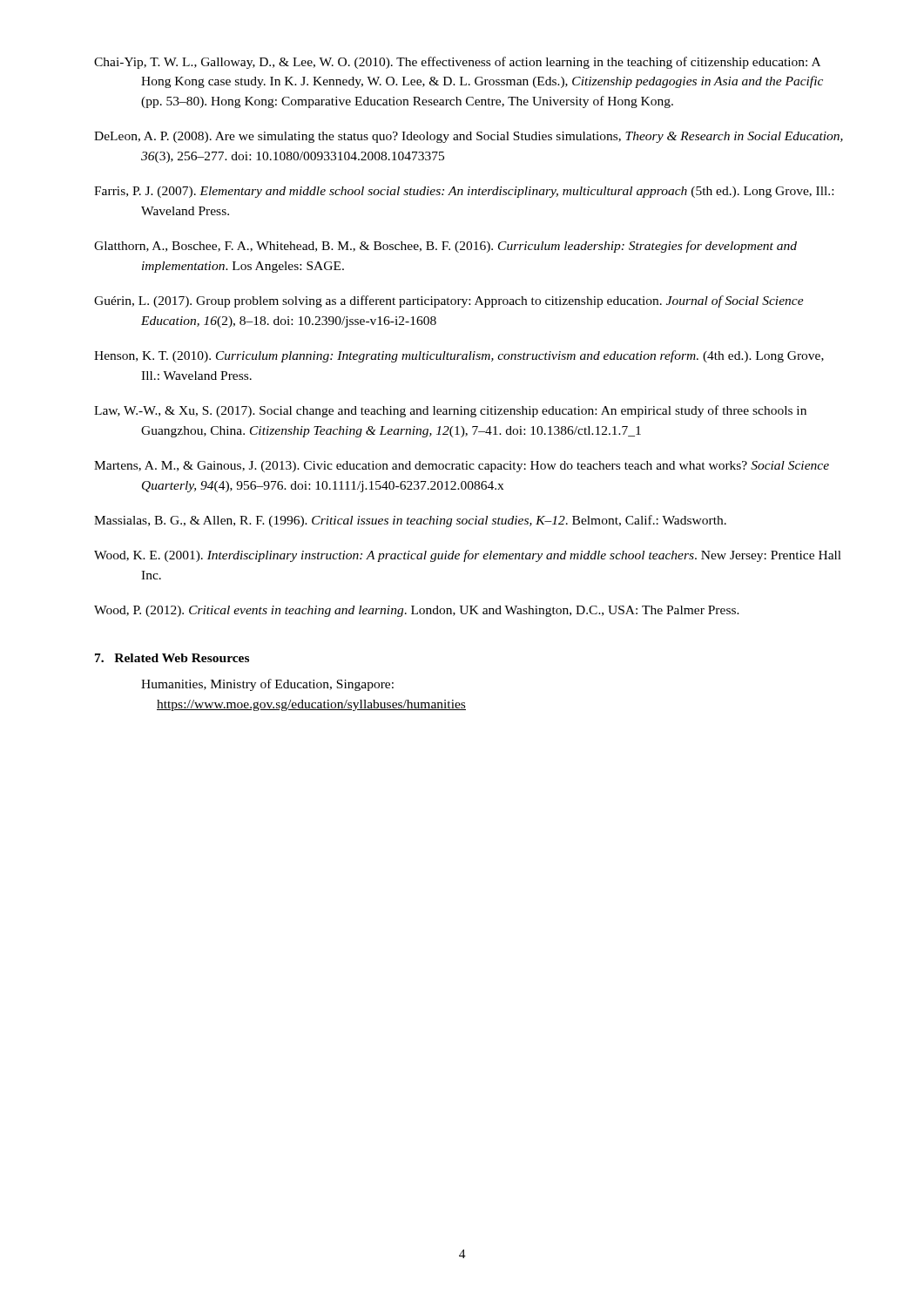Viewport: 924px width, 1307px height.
Task: Select the list item that says "Wood, P. (2012). Critical"
Action: [417, 610]
